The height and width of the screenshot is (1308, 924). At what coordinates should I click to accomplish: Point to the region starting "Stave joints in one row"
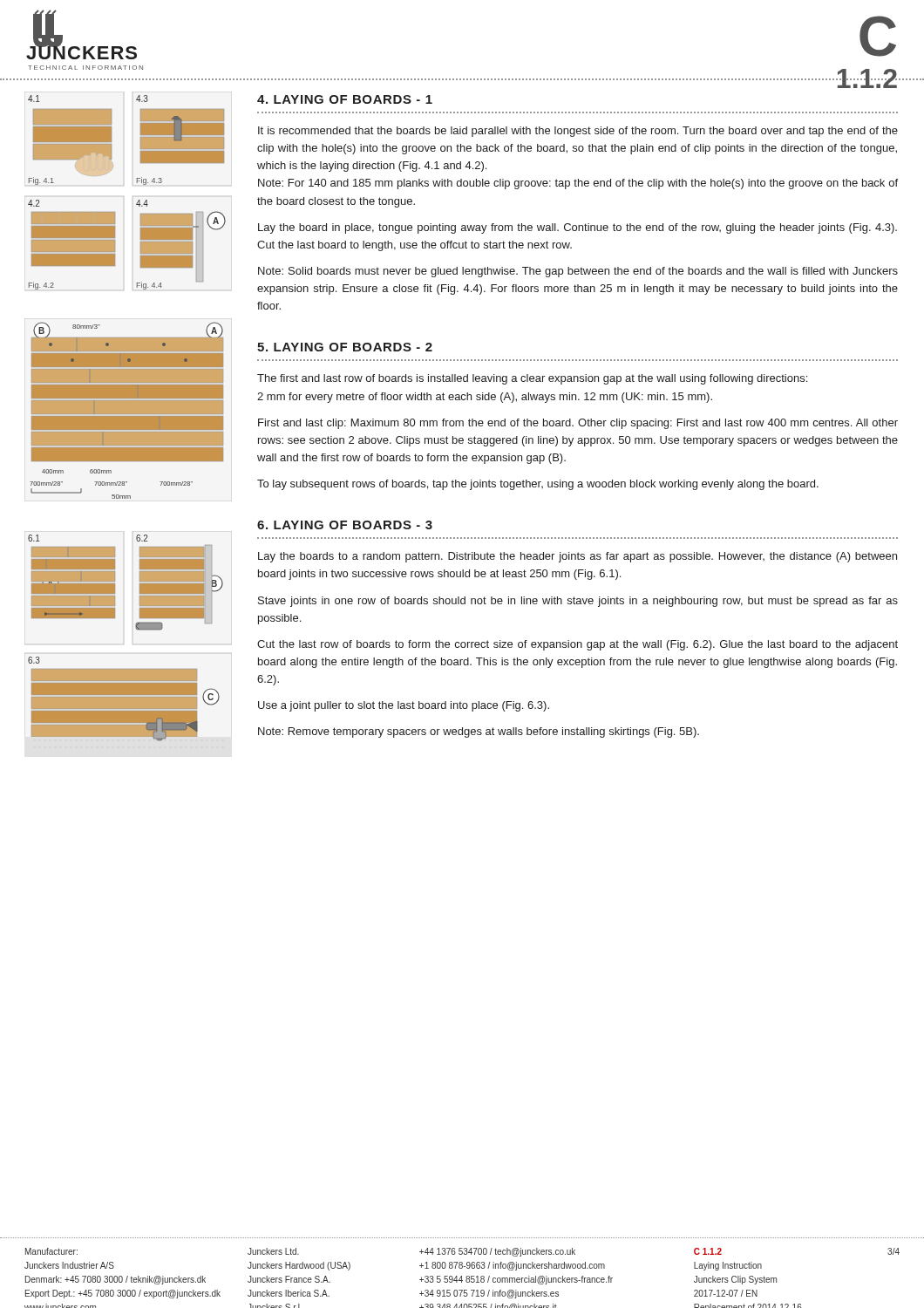(x=578, y=609)
